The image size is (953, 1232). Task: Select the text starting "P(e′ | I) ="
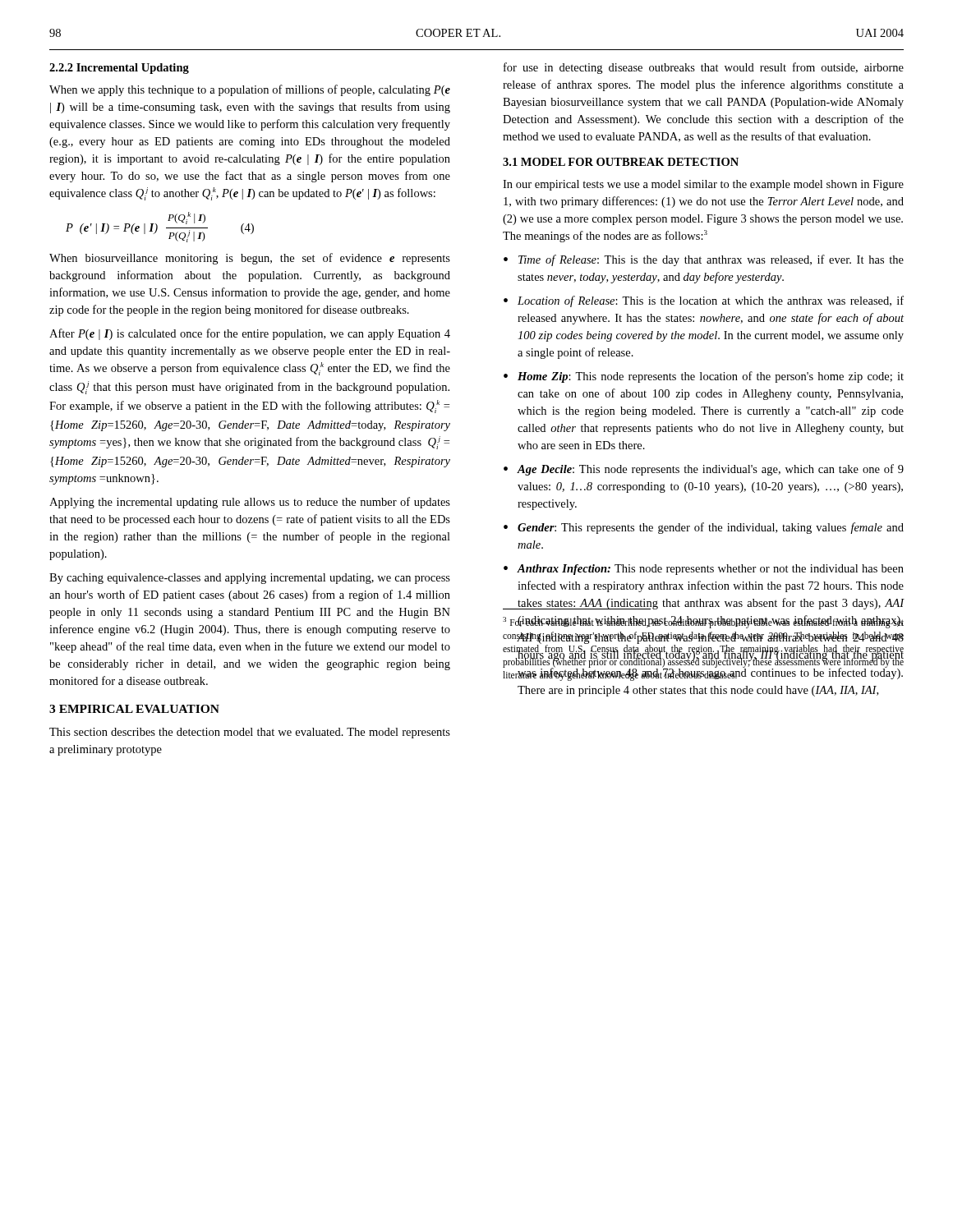pyautogui.click(x=160, y=228)
